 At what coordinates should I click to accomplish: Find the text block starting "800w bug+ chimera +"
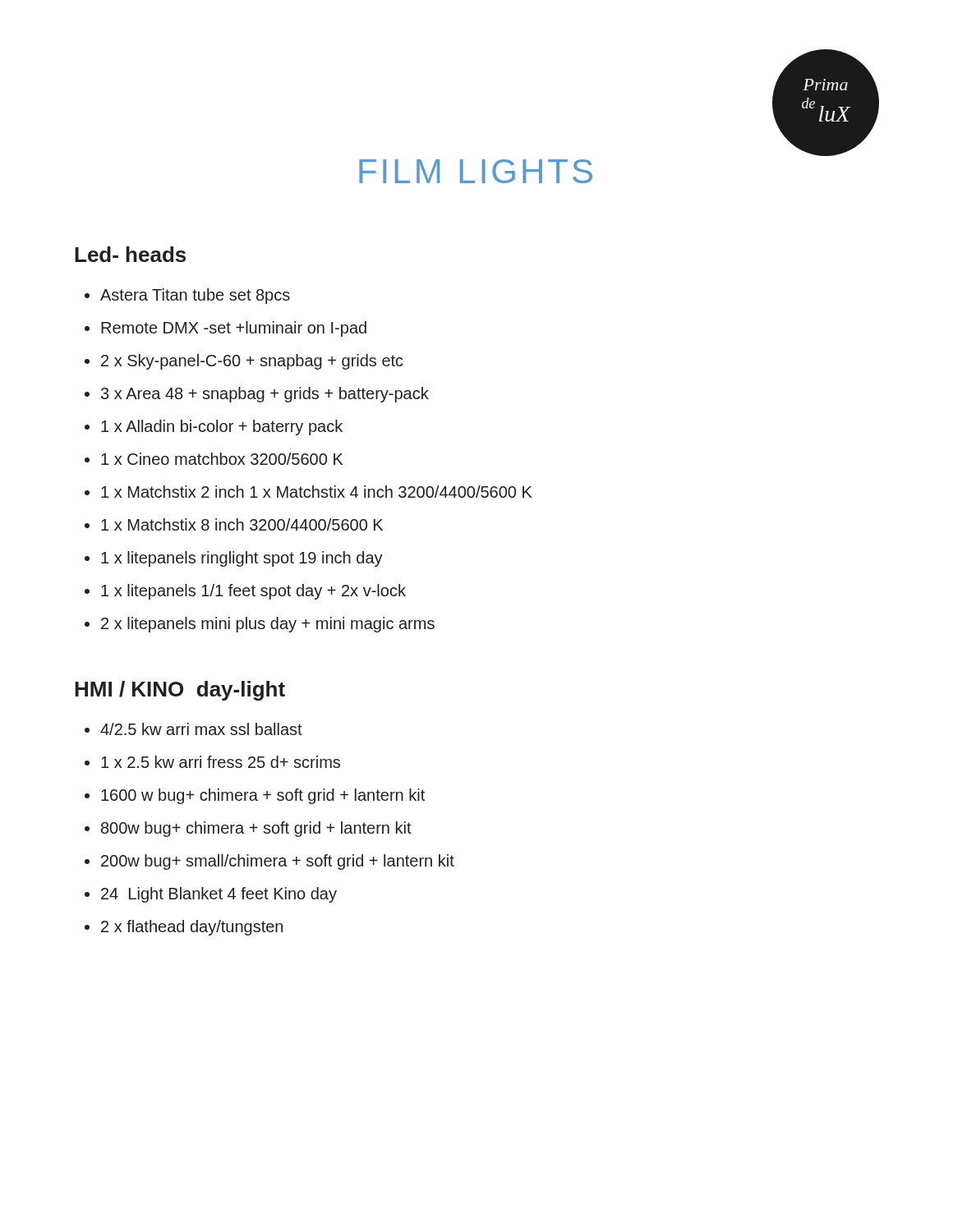(256, 828)
